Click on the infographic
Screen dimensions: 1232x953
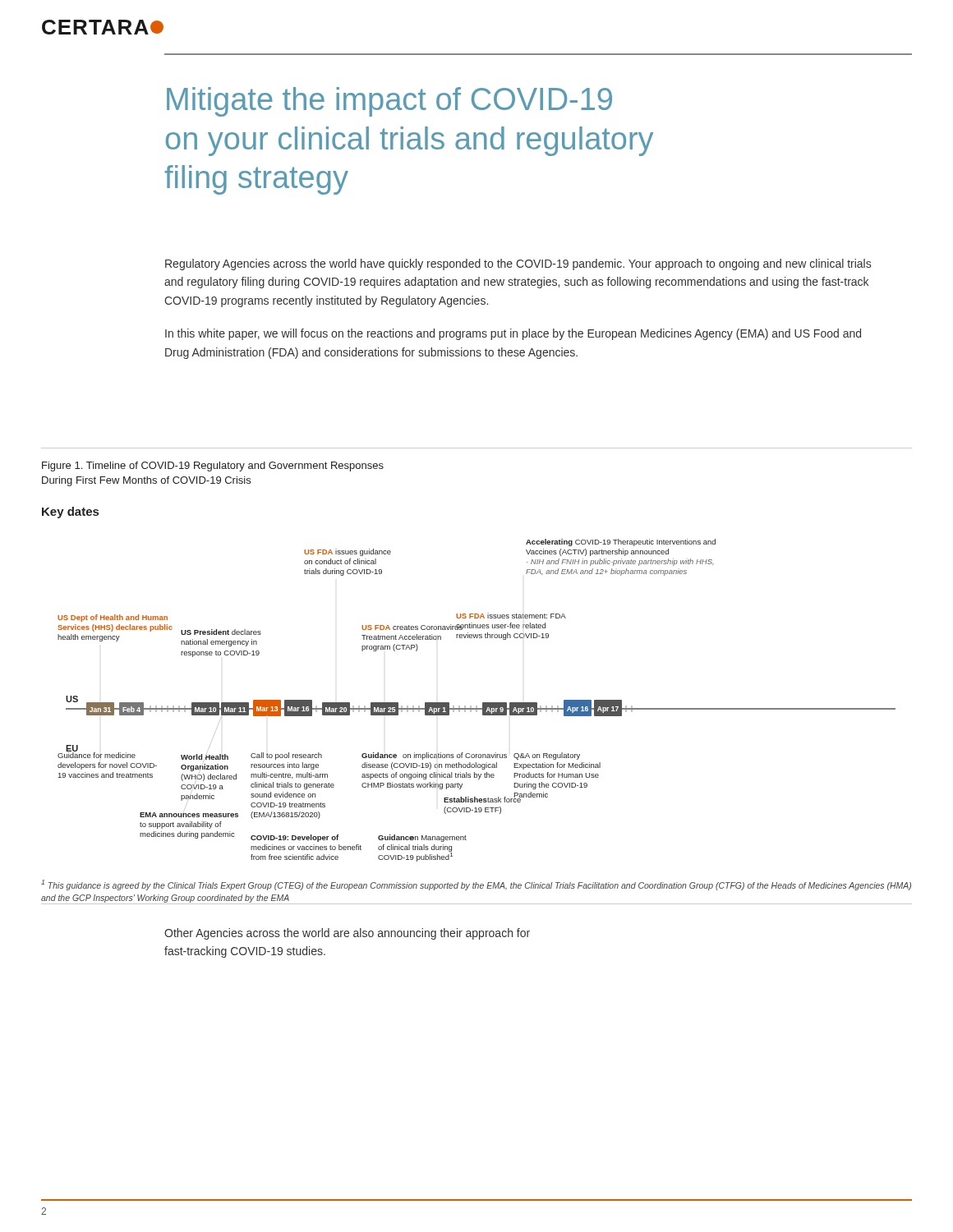coord(476,702)
